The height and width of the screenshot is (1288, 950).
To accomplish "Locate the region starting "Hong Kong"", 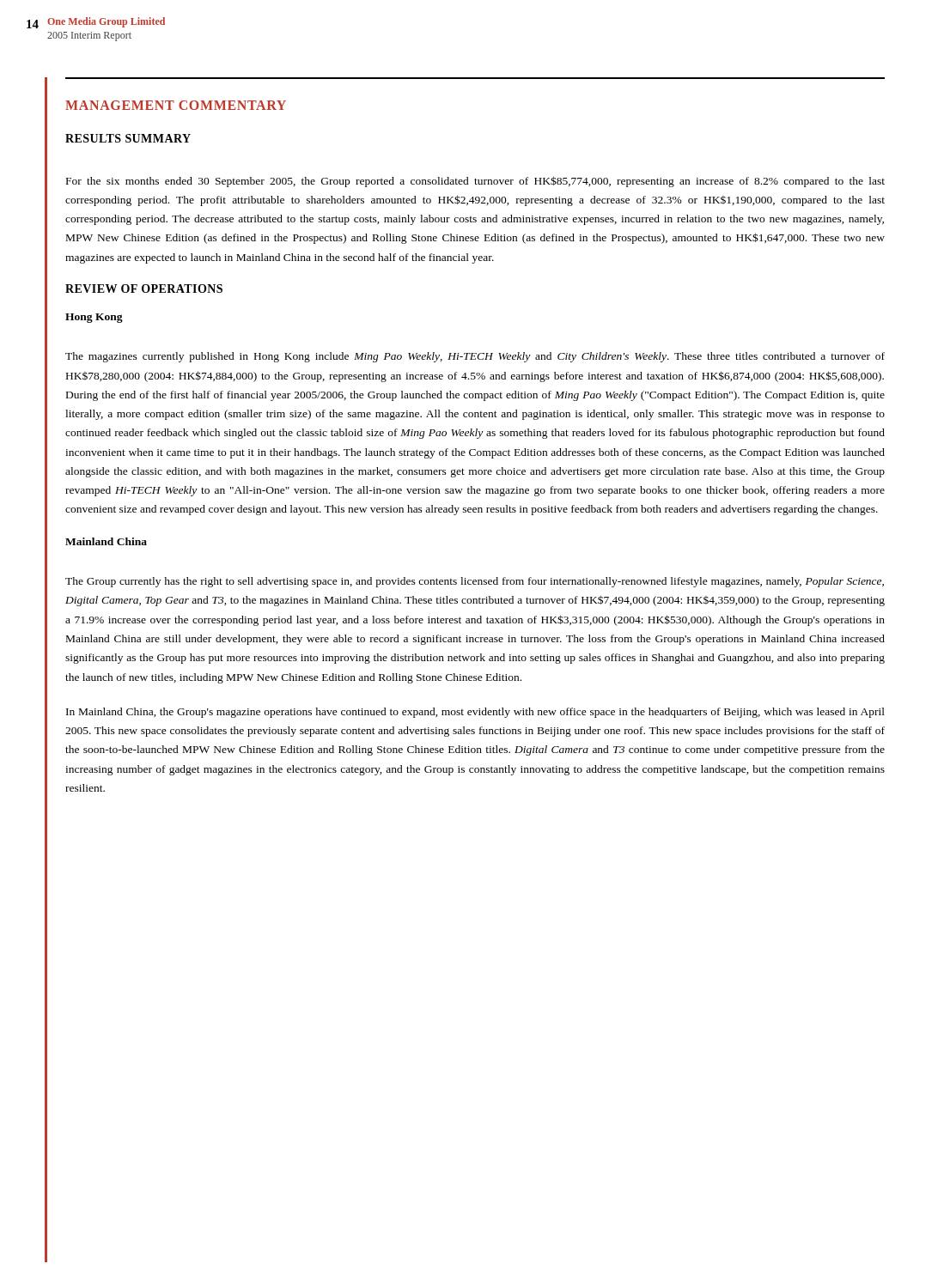I will tap(94, 318).
